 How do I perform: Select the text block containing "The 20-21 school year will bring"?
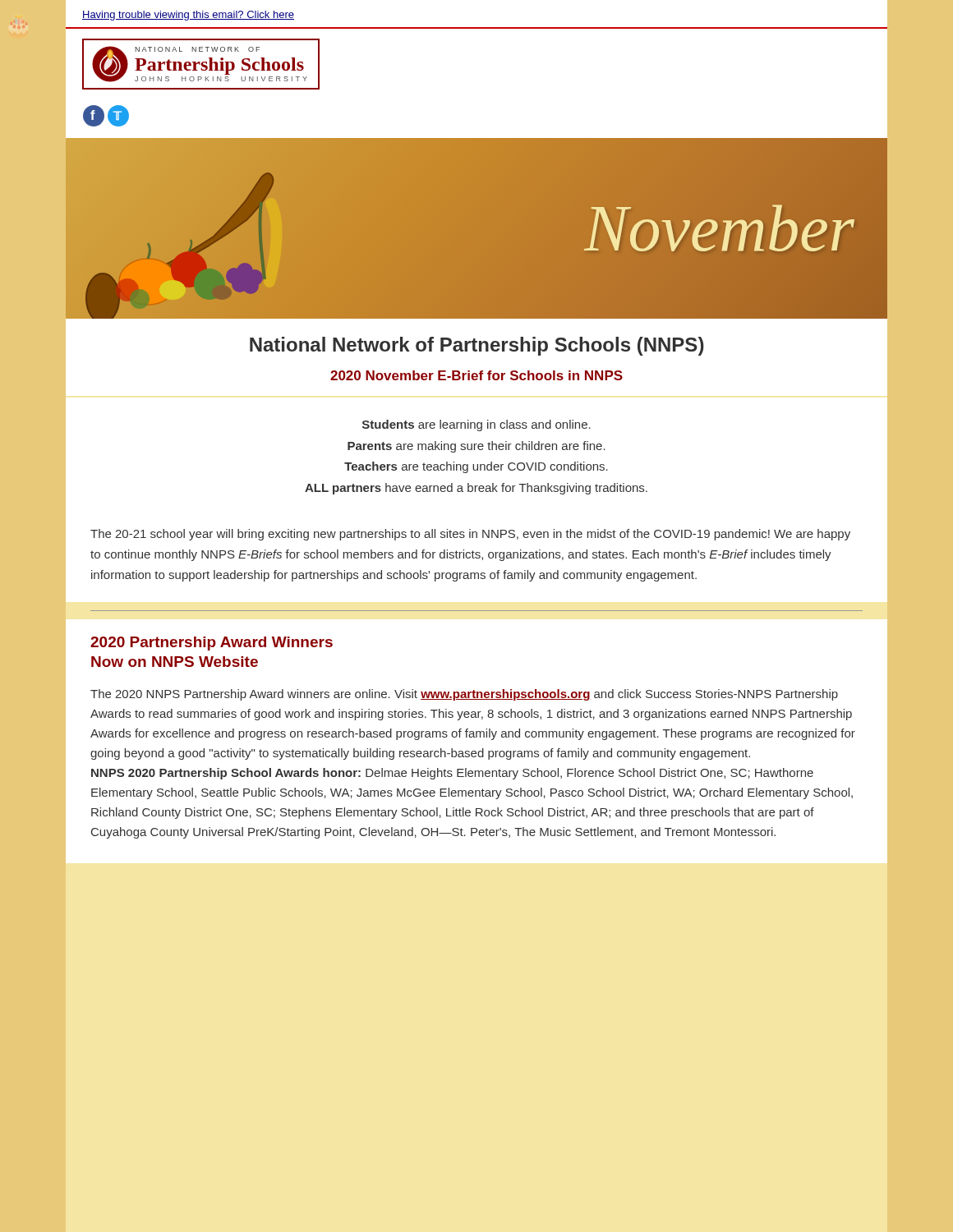pos(476,555)
